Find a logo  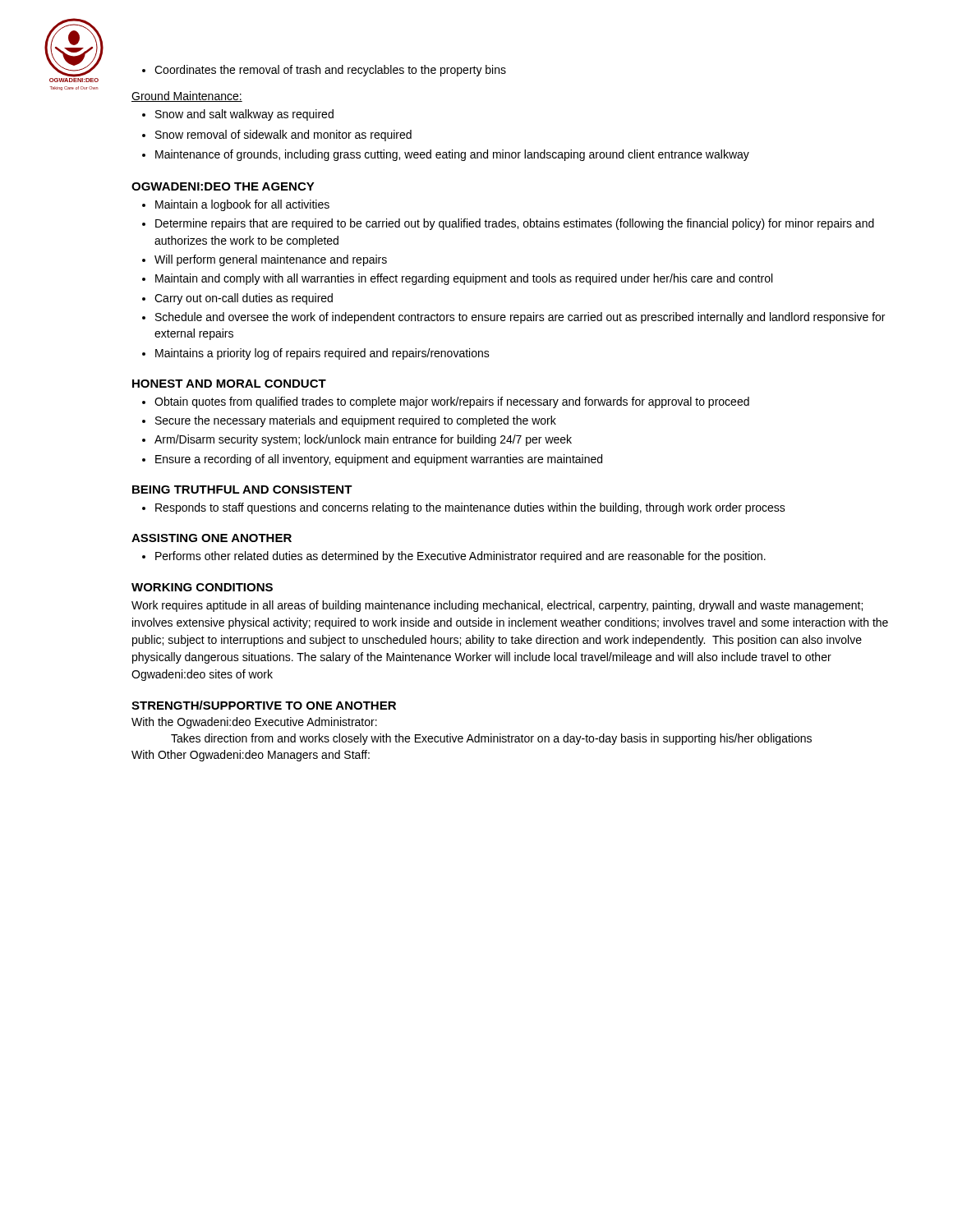tap(78, 55)
